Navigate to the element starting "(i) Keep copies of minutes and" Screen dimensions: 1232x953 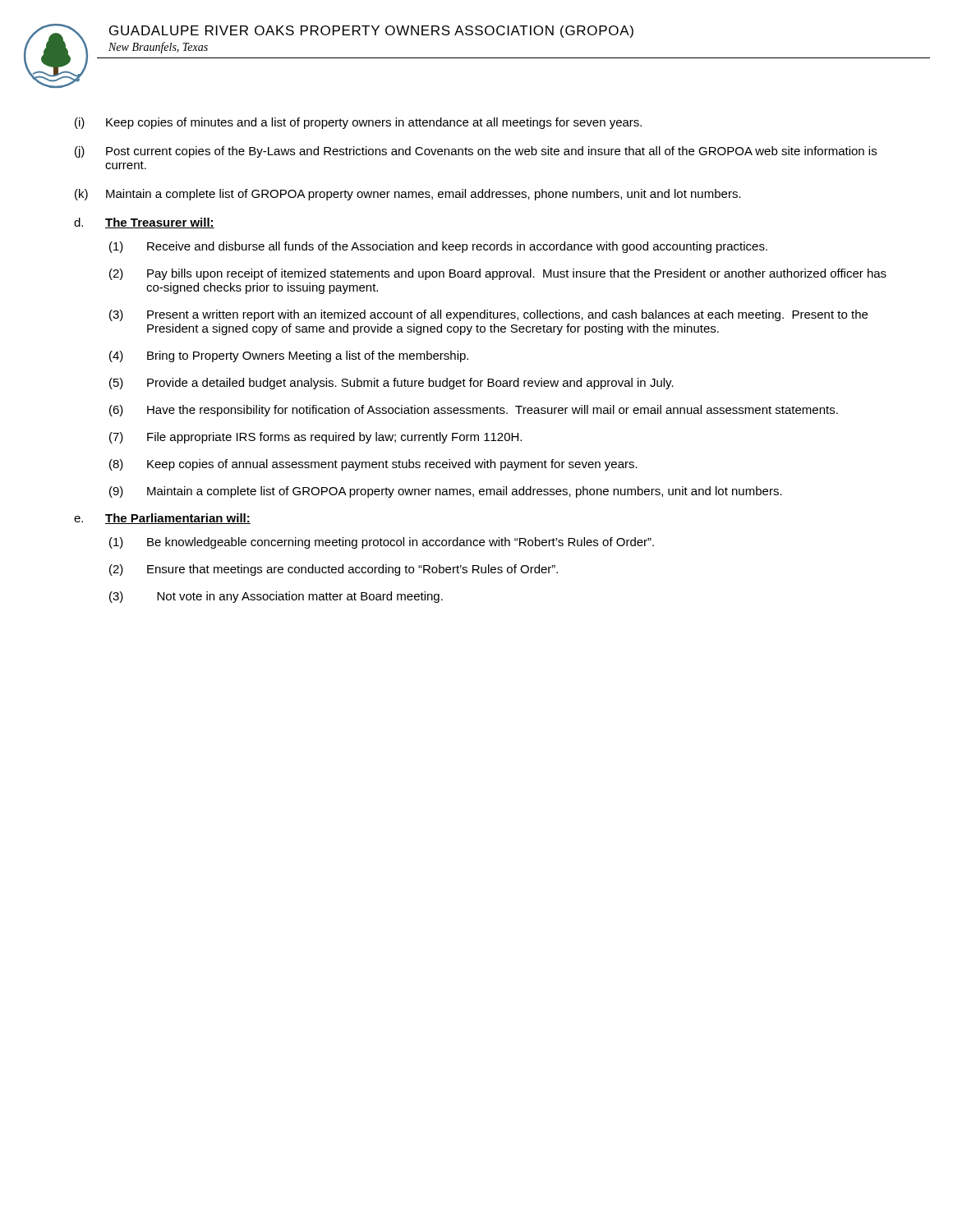489,122
